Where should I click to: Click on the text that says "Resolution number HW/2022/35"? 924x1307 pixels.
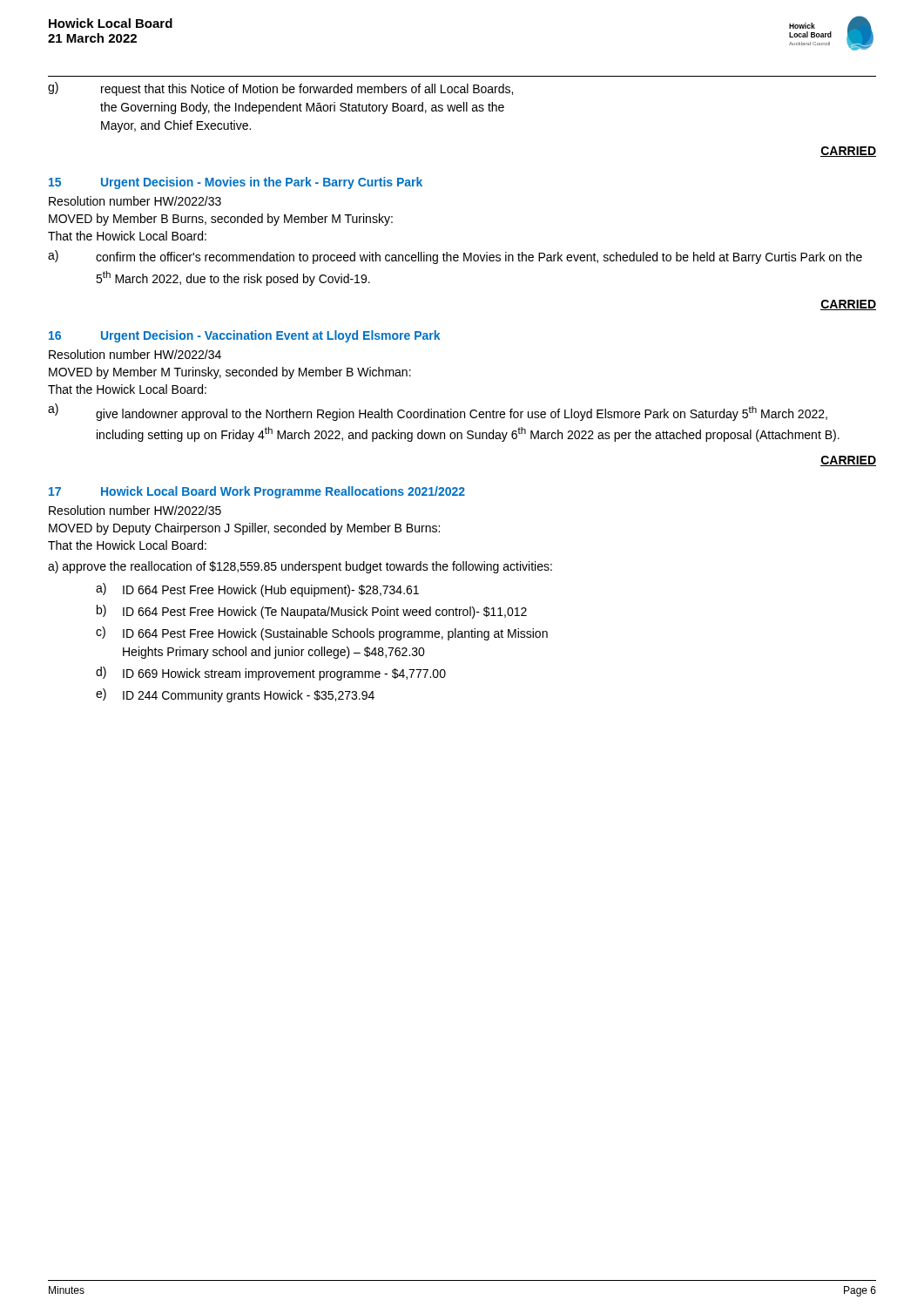(135, 511)
